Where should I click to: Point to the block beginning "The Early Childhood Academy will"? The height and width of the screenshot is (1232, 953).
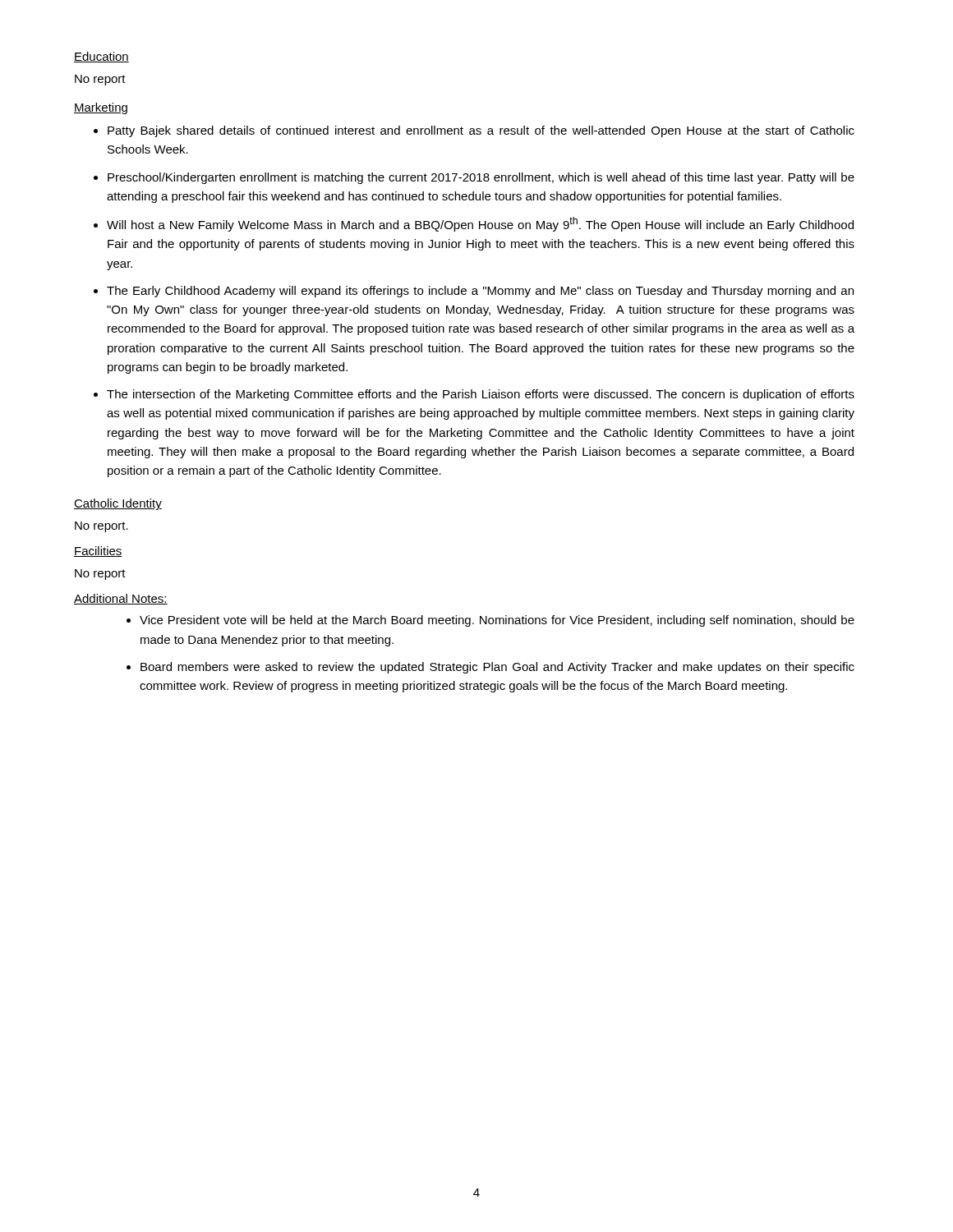tap(481, 328)
